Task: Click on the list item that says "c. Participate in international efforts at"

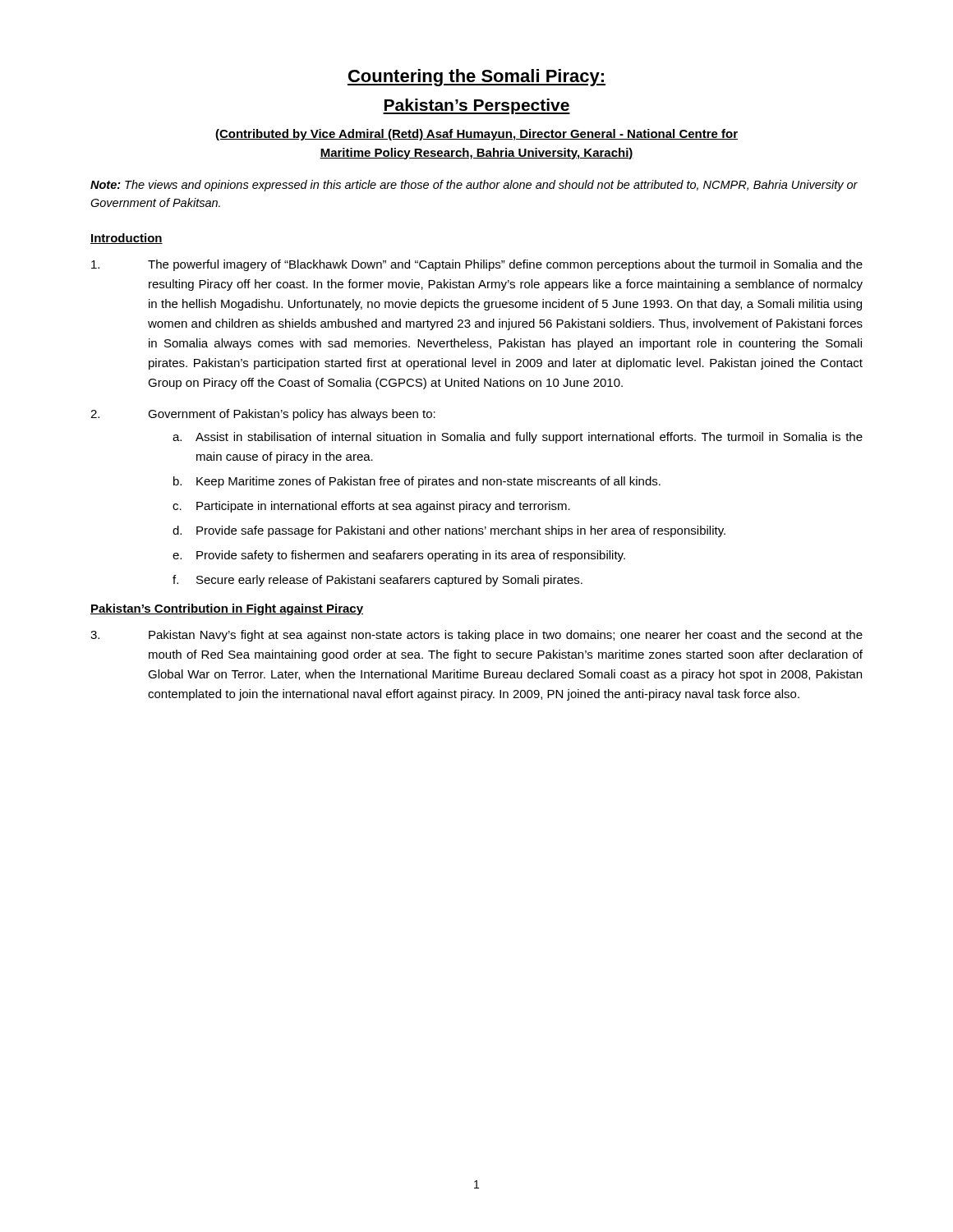Action: 518,505
